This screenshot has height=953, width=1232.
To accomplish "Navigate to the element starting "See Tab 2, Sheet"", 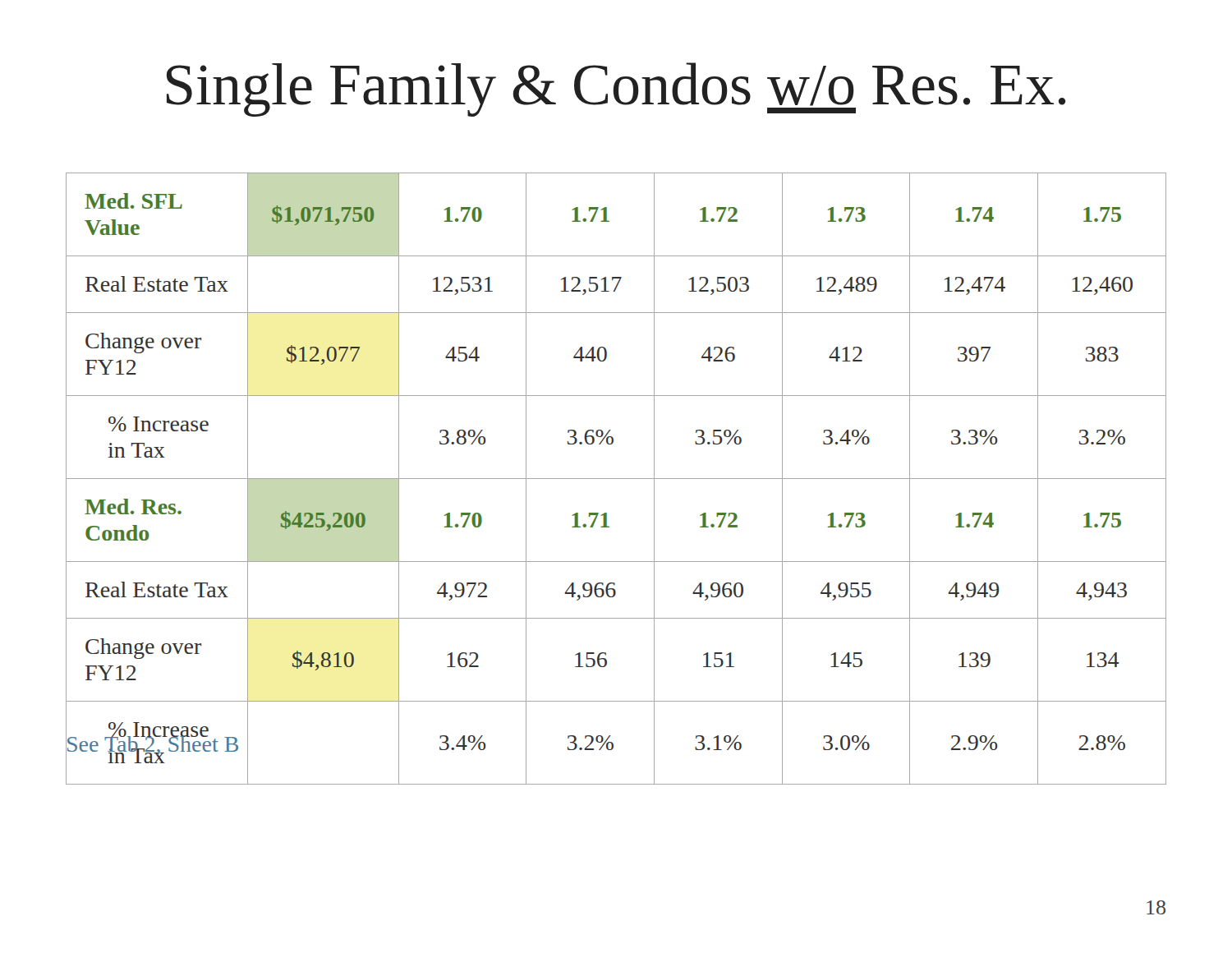I will (x=153, y=744).
